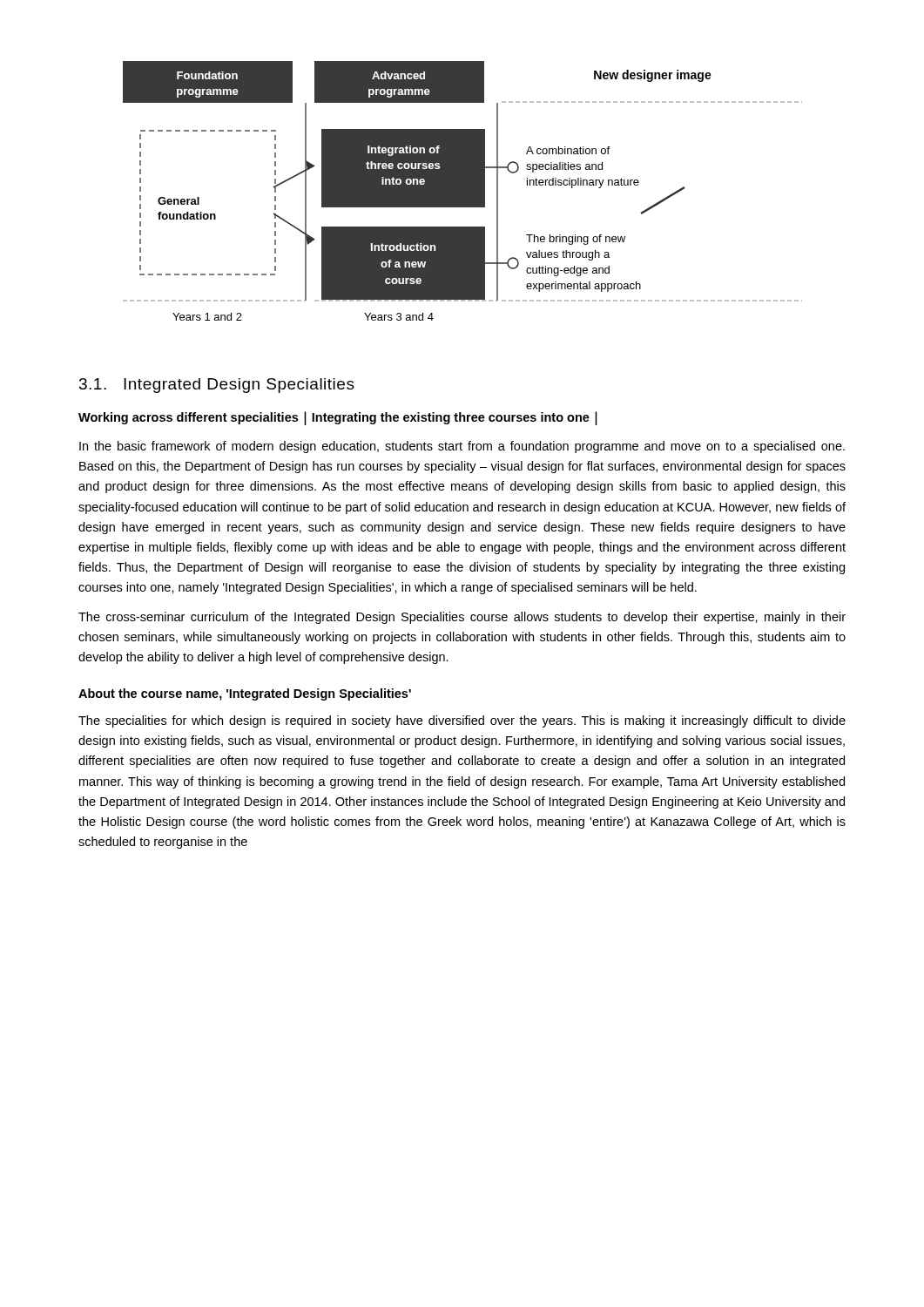This screenshot has height=1307, width=924.
Task: Point to the text starting "In the basic framework of modern"
Action: coord(462,517)
